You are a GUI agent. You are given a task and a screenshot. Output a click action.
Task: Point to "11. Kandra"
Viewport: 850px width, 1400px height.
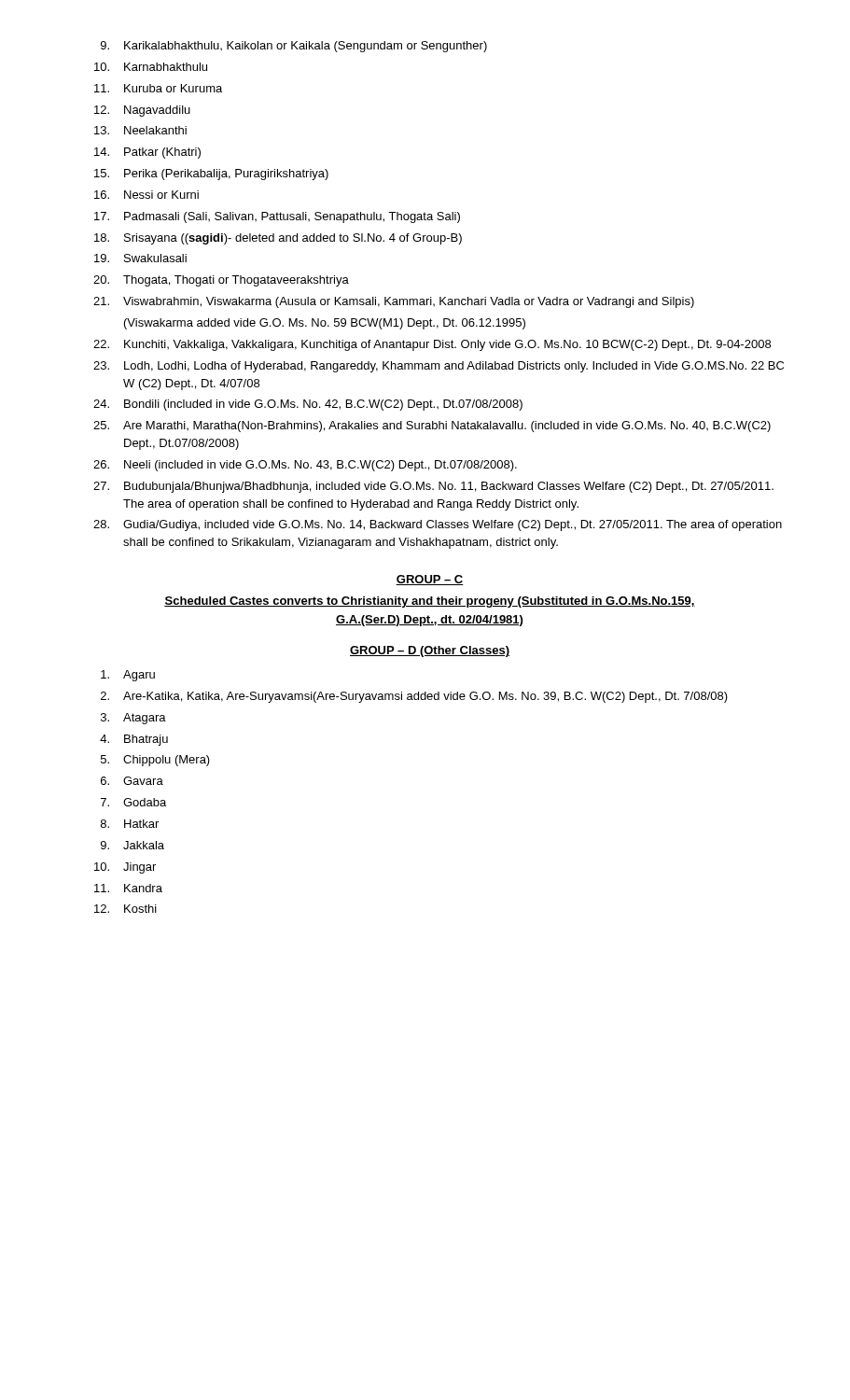128,888
